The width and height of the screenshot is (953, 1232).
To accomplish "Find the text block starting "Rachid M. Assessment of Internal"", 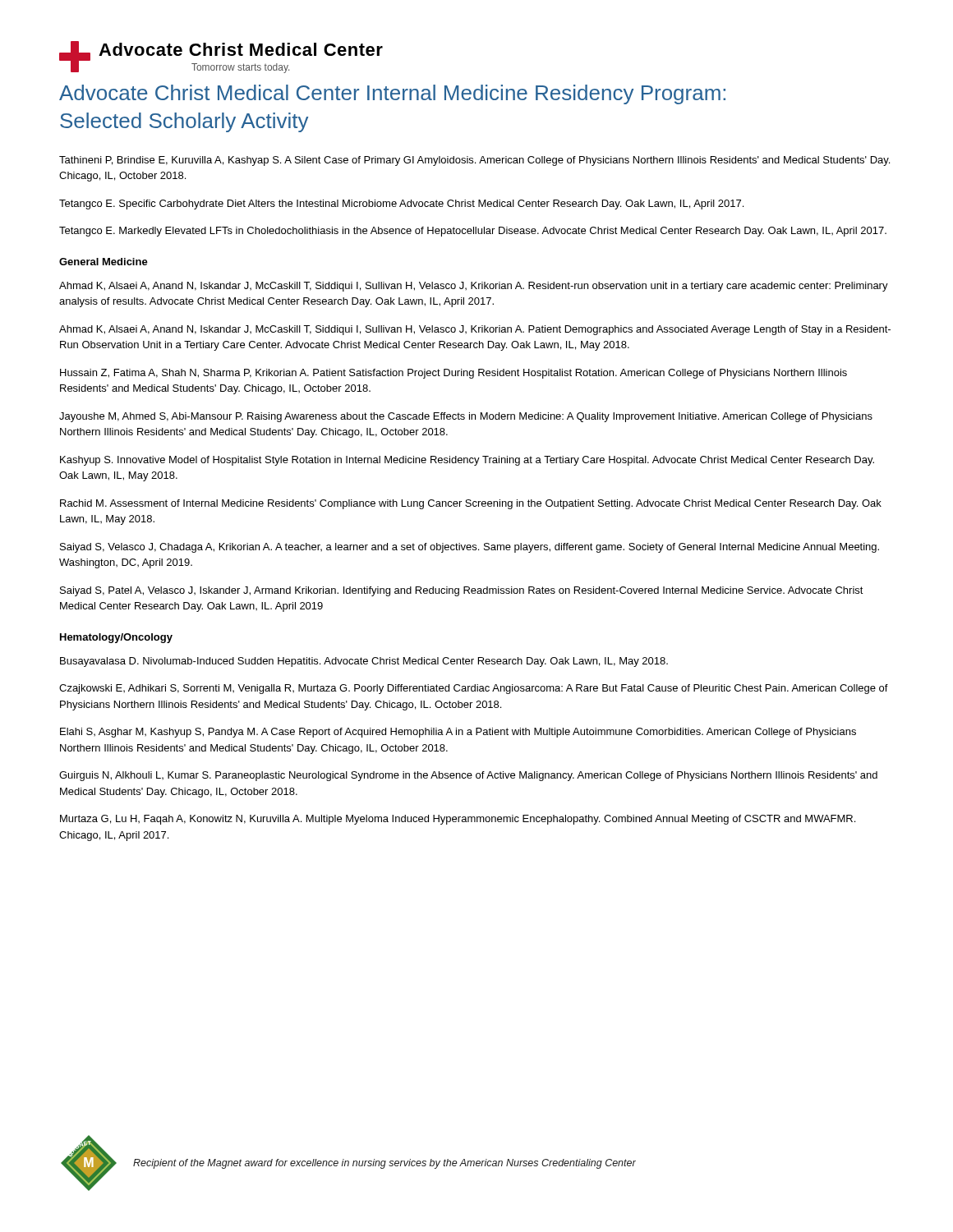I will pos(470,511).
